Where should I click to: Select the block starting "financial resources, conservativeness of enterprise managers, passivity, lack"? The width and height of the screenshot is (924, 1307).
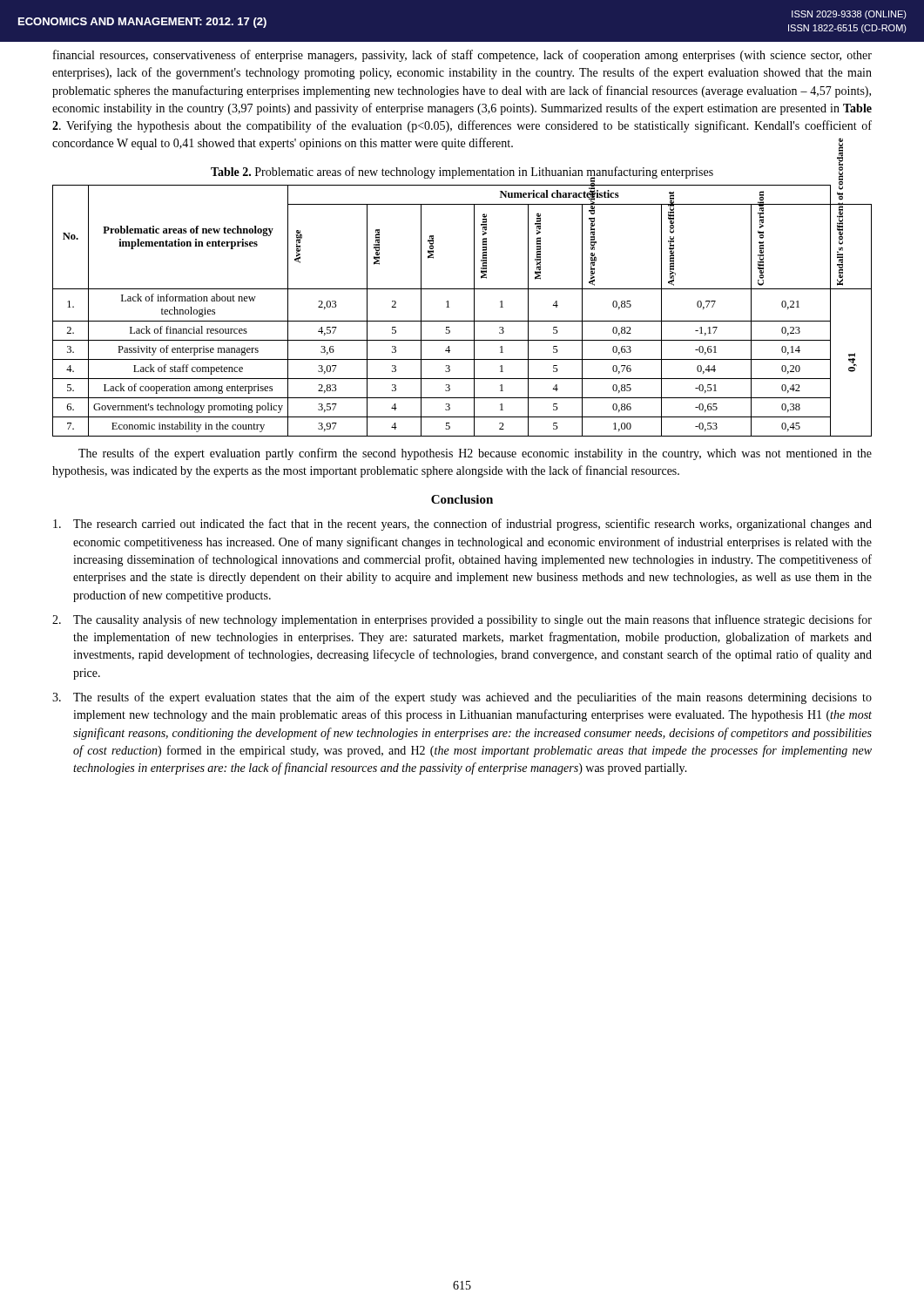462,100
